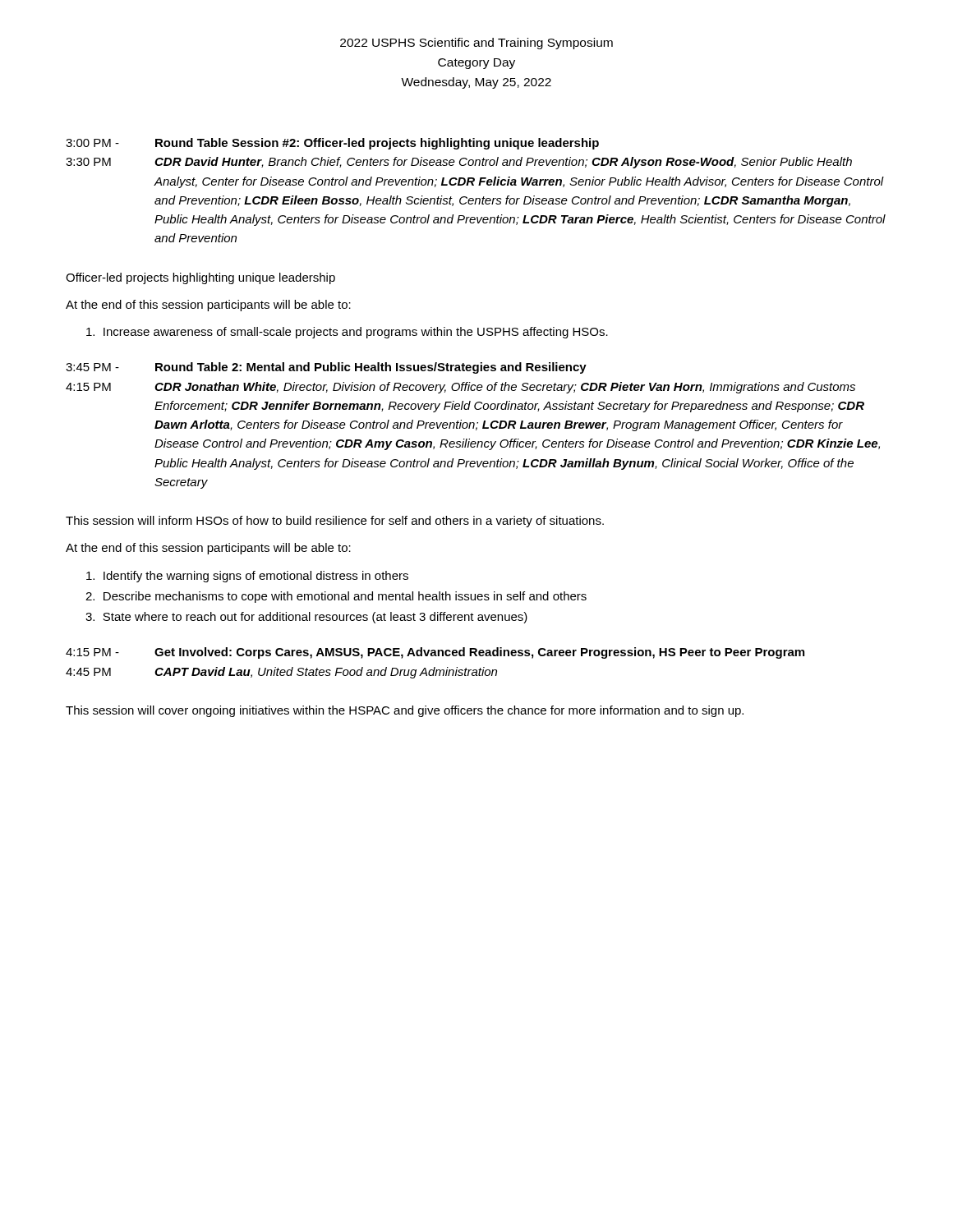Screen dimensions: 1232x953
Task: Locate the passage starting "3:00 PM -3:30 PM Round"
Action: coord(476,190)
